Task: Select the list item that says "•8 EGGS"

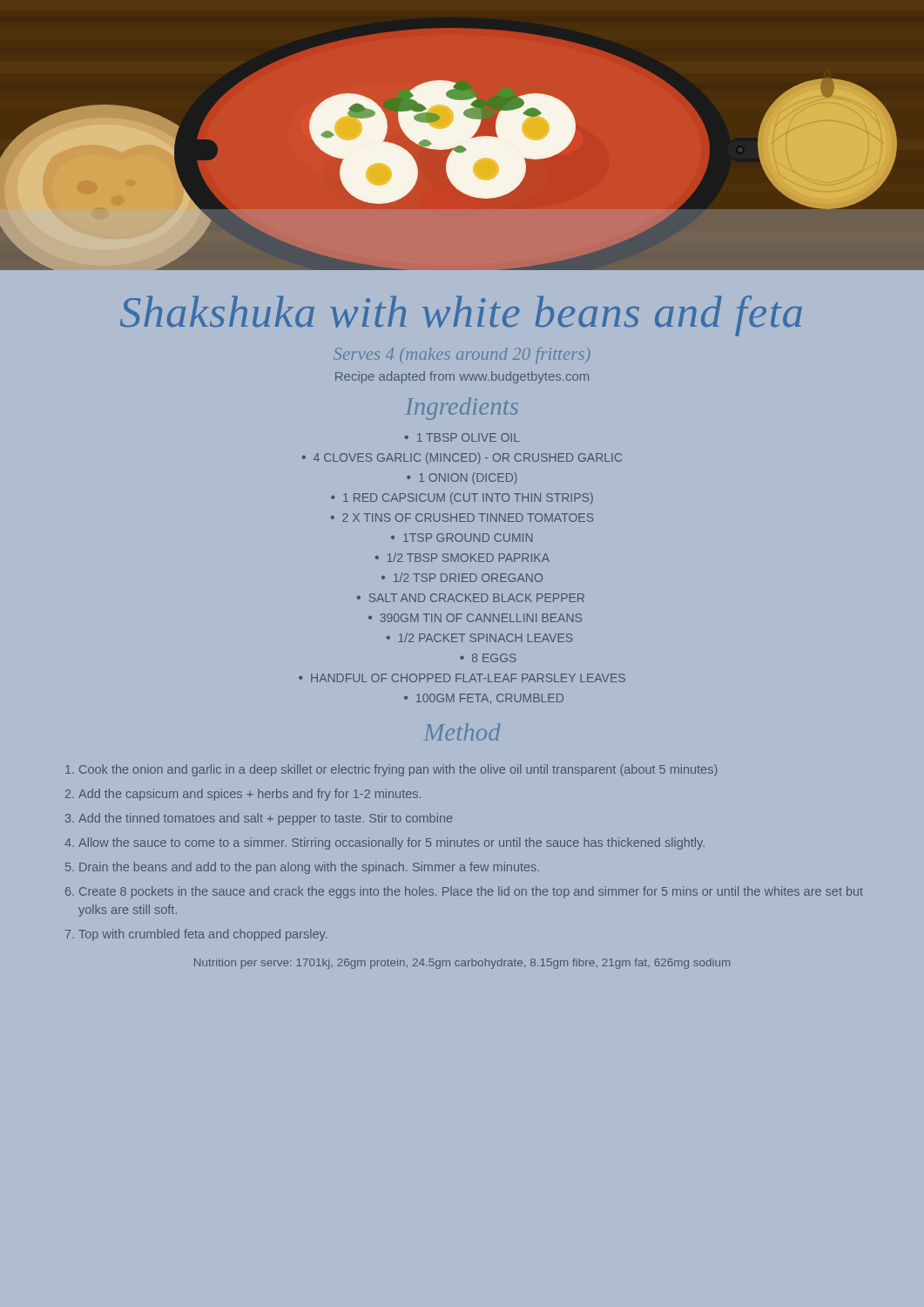Action: tap(488, 658)
